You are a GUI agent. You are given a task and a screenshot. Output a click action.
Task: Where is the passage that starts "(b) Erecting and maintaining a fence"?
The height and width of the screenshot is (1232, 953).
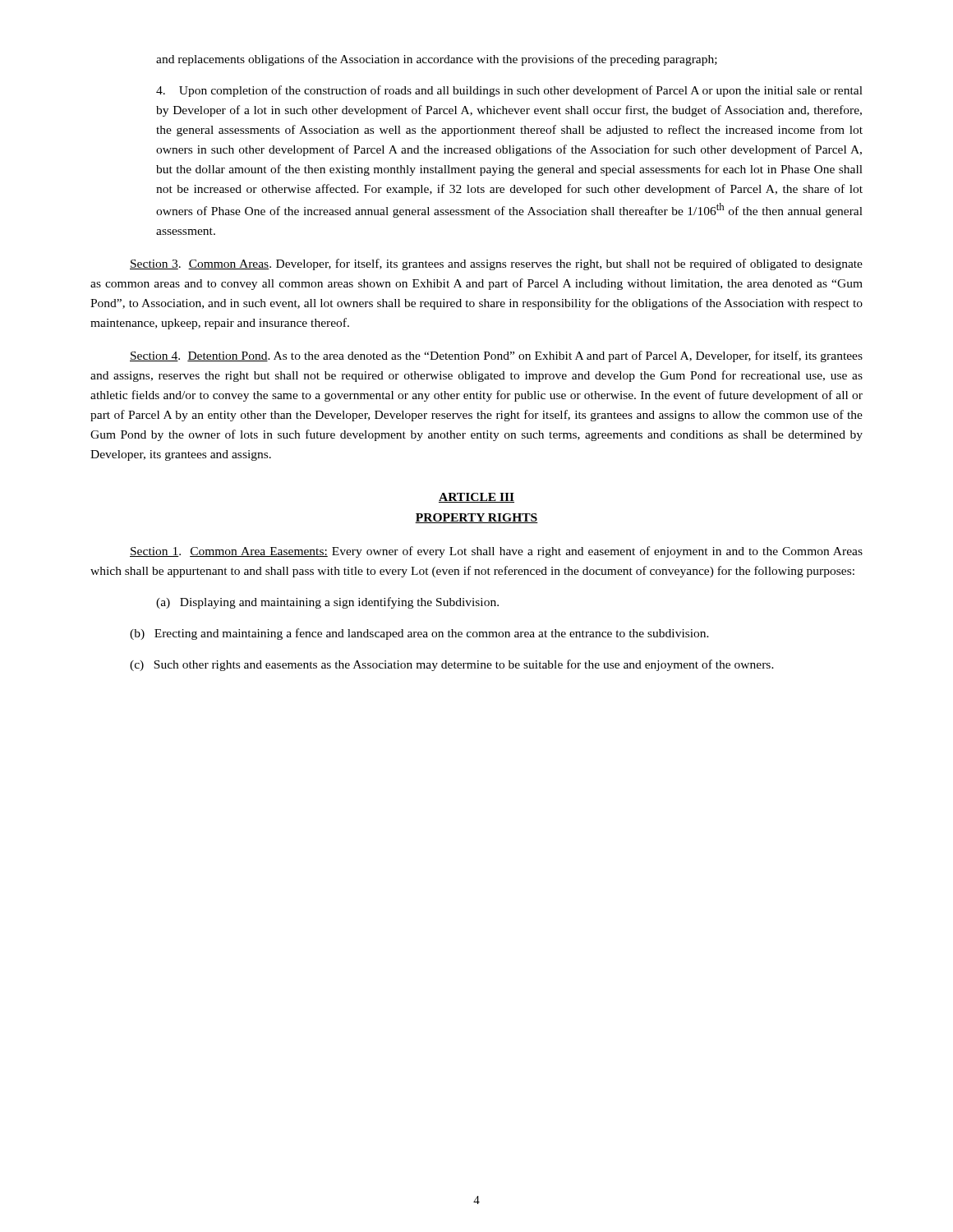point(476,633)
